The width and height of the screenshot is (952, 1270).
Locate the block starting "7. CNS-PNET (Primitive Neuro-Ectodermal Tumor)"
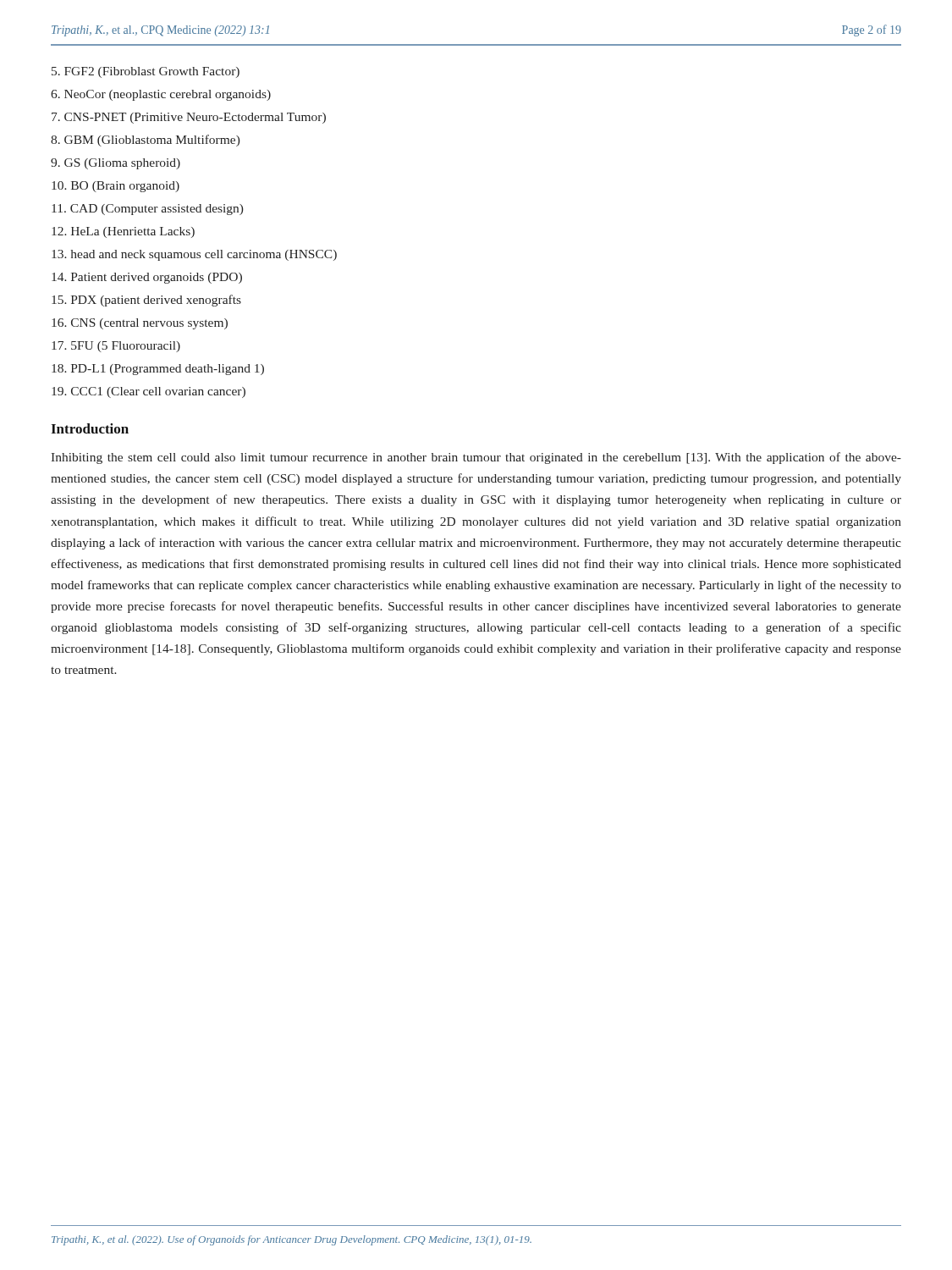(x=189, y=116)
